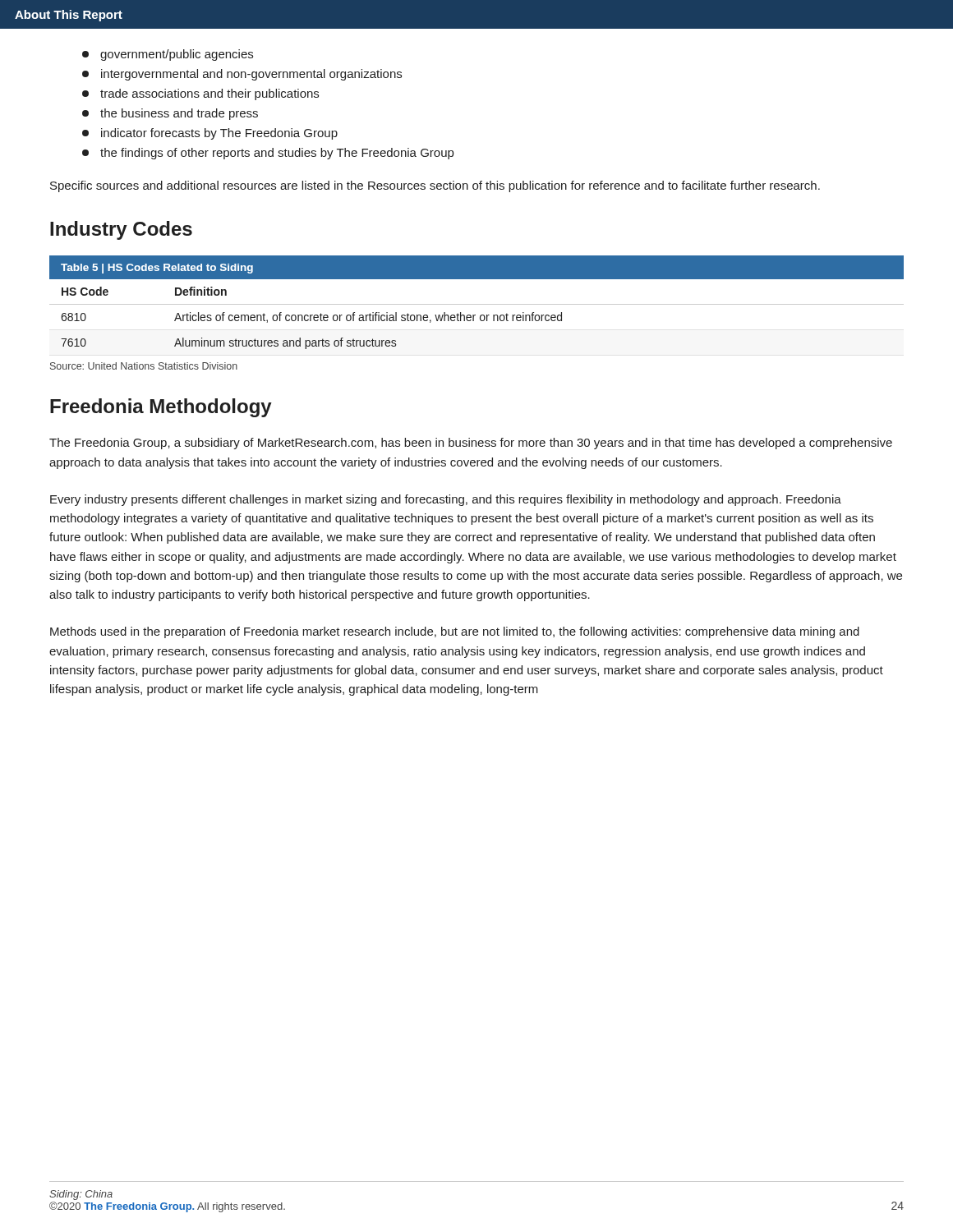
Task: Where does it say "government/public agencies"?
Action: pos(168,54)
